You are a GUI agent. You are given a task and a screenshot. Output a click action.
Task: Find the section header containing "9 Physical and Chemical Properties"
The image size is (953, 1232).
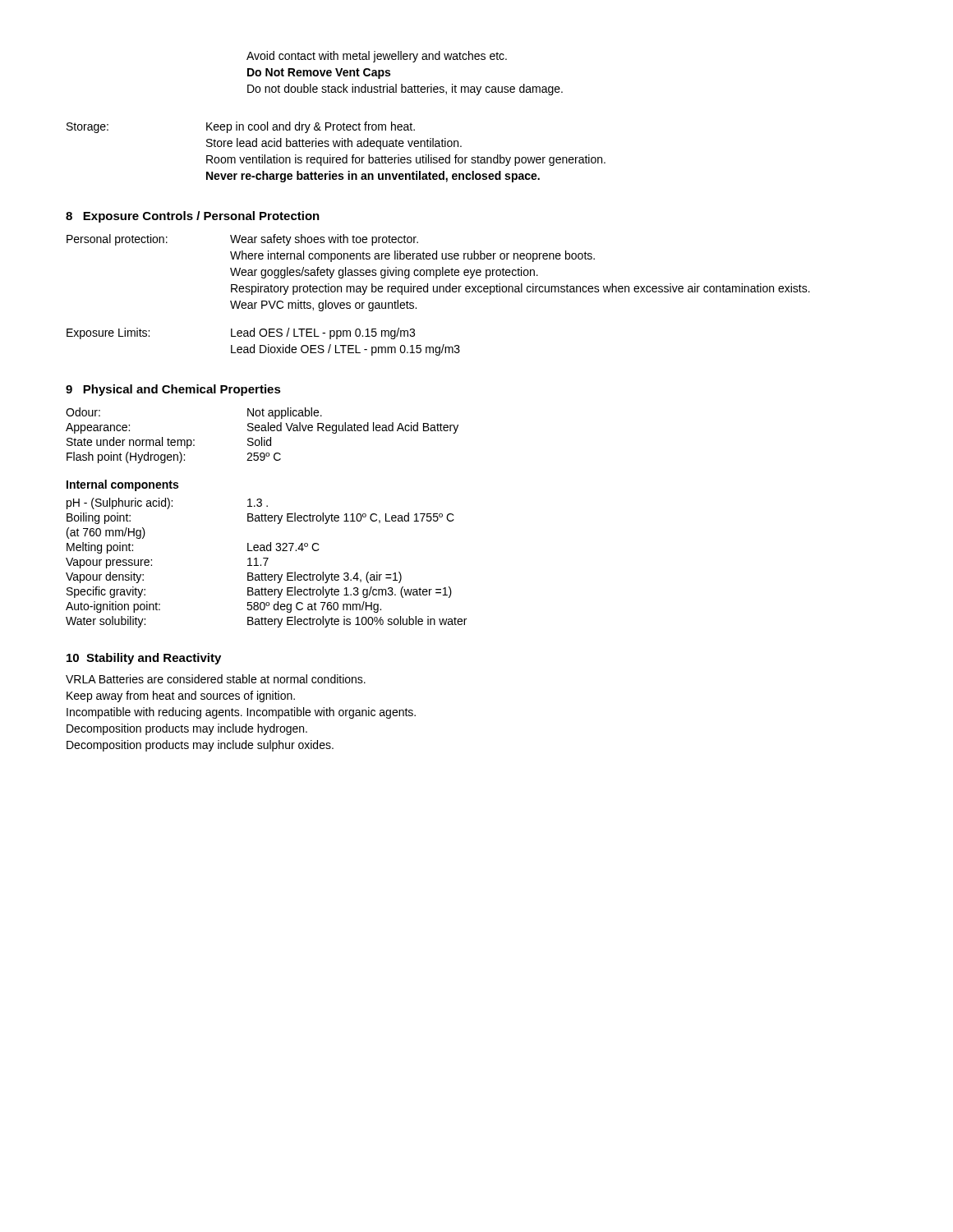click(173, 389)
